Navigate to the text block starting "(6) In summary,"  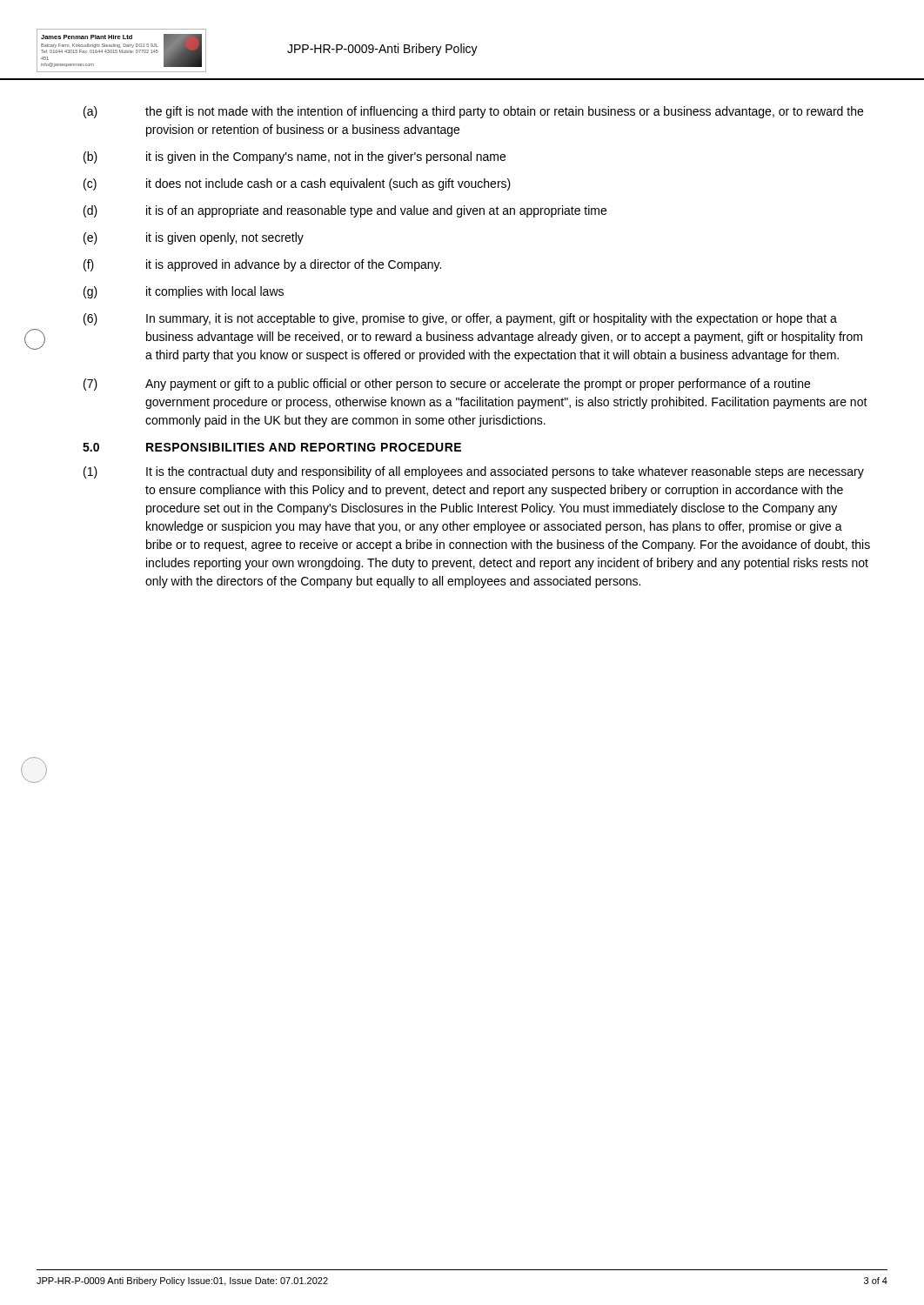tap(477, 337)
